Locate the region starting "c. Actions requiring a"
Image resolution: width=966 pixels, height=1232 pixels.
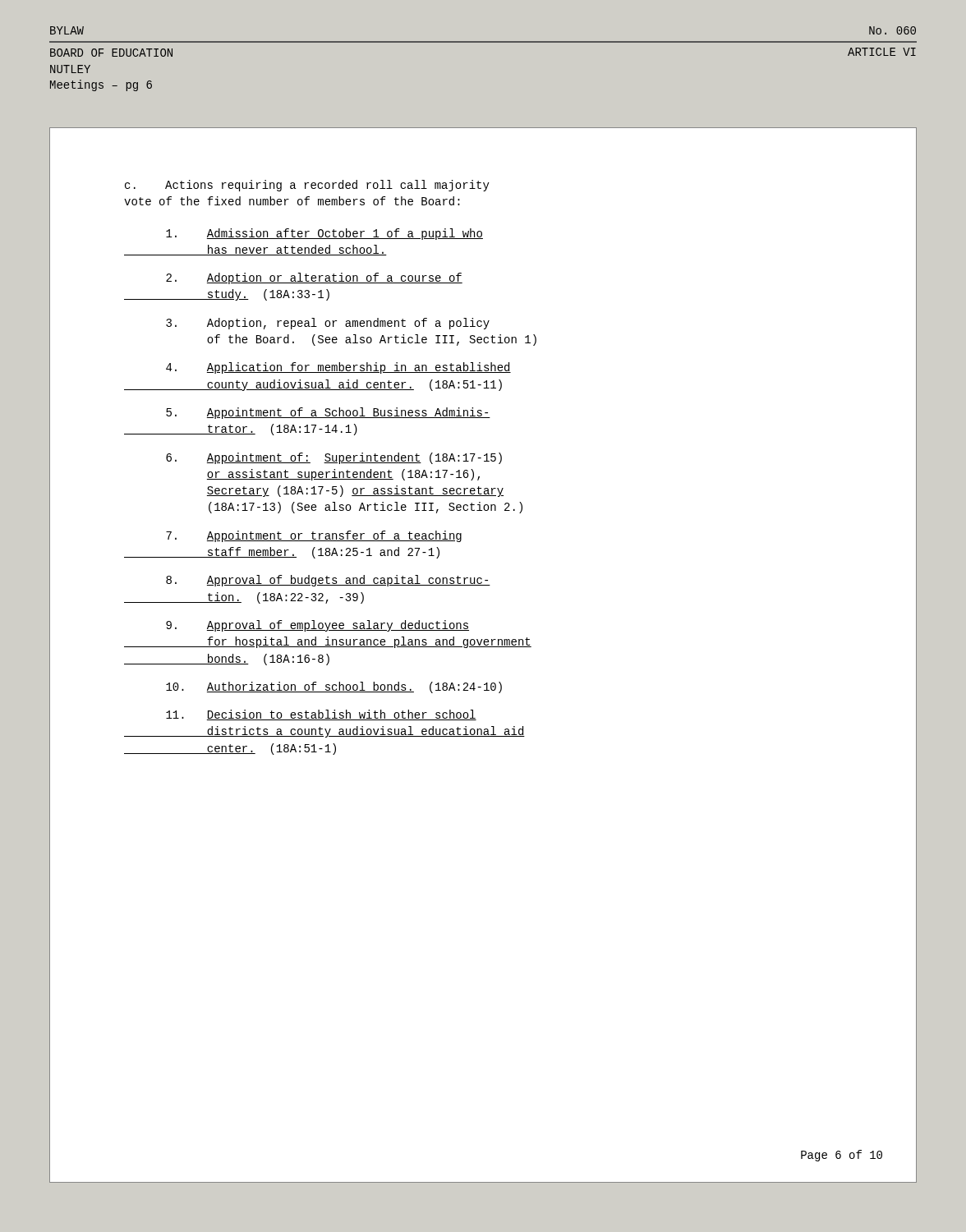307,194
